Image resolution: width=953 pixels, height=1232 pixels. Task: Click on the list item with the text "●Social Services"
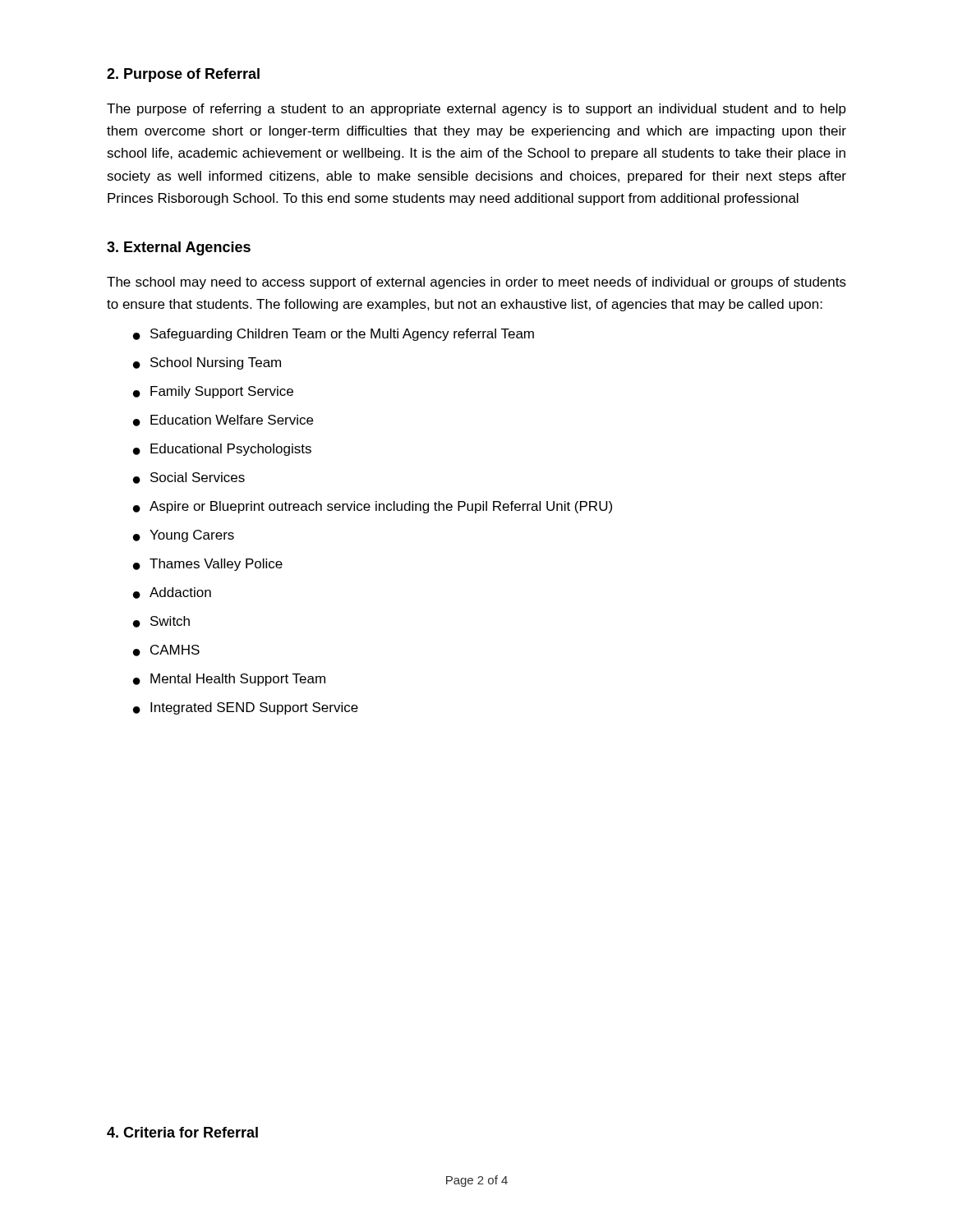(x=188, y=479)
